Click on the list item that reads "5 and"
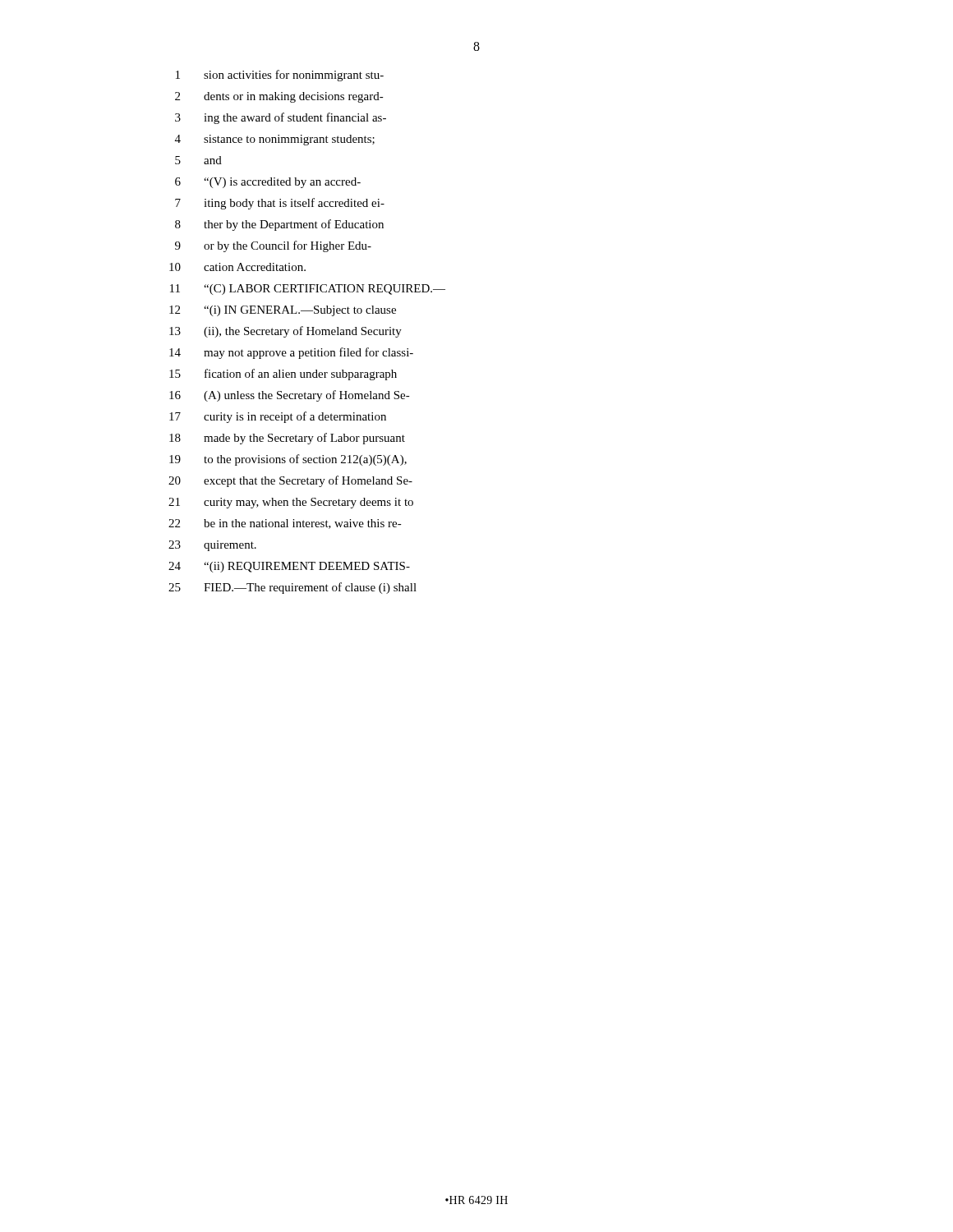This screenshot has height=1232, width=953. pyautogui.click(x=210, y=159)
